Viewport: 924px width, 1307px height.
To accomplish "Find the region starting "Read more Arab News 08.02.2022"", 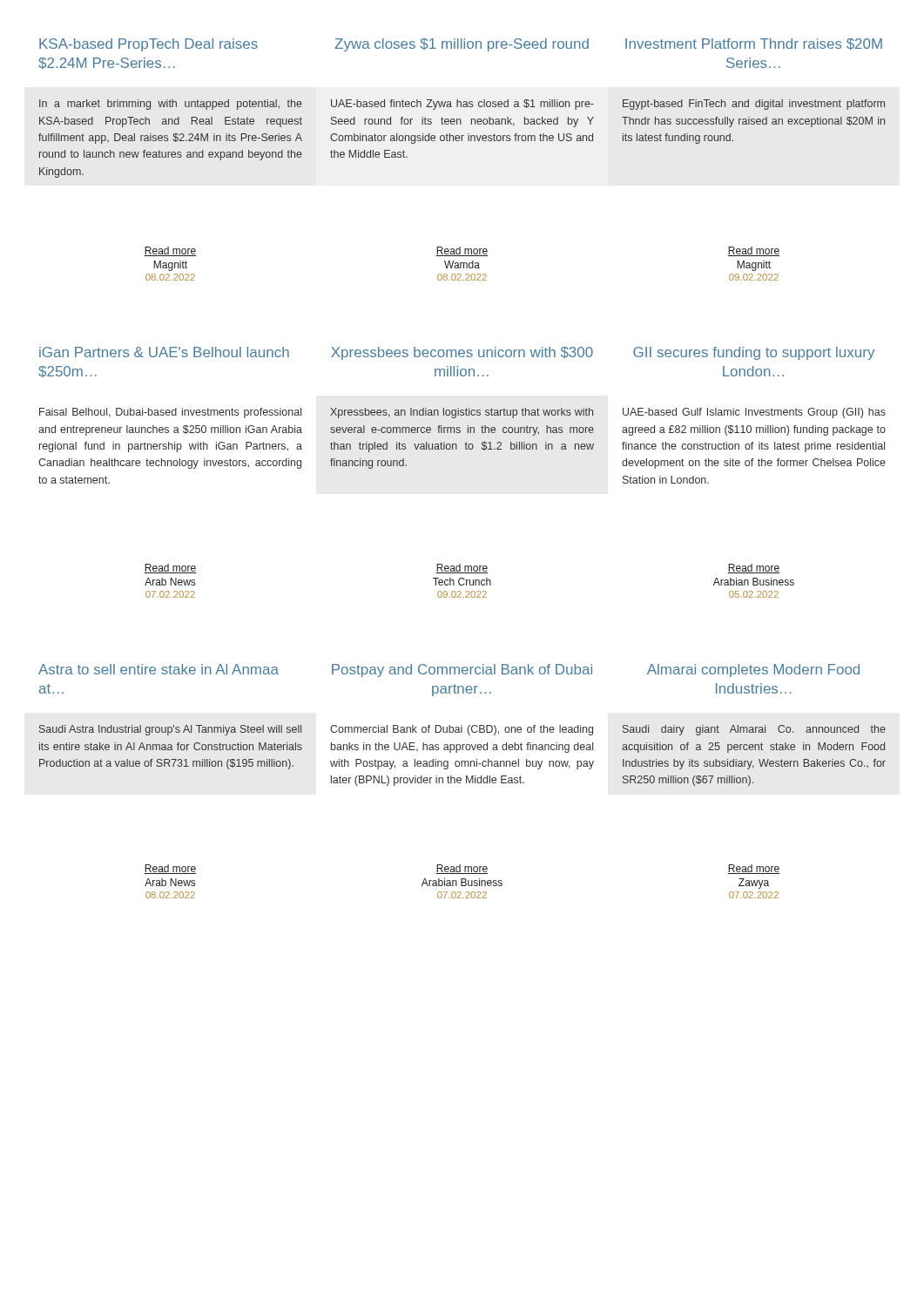I will pos(170,881).
